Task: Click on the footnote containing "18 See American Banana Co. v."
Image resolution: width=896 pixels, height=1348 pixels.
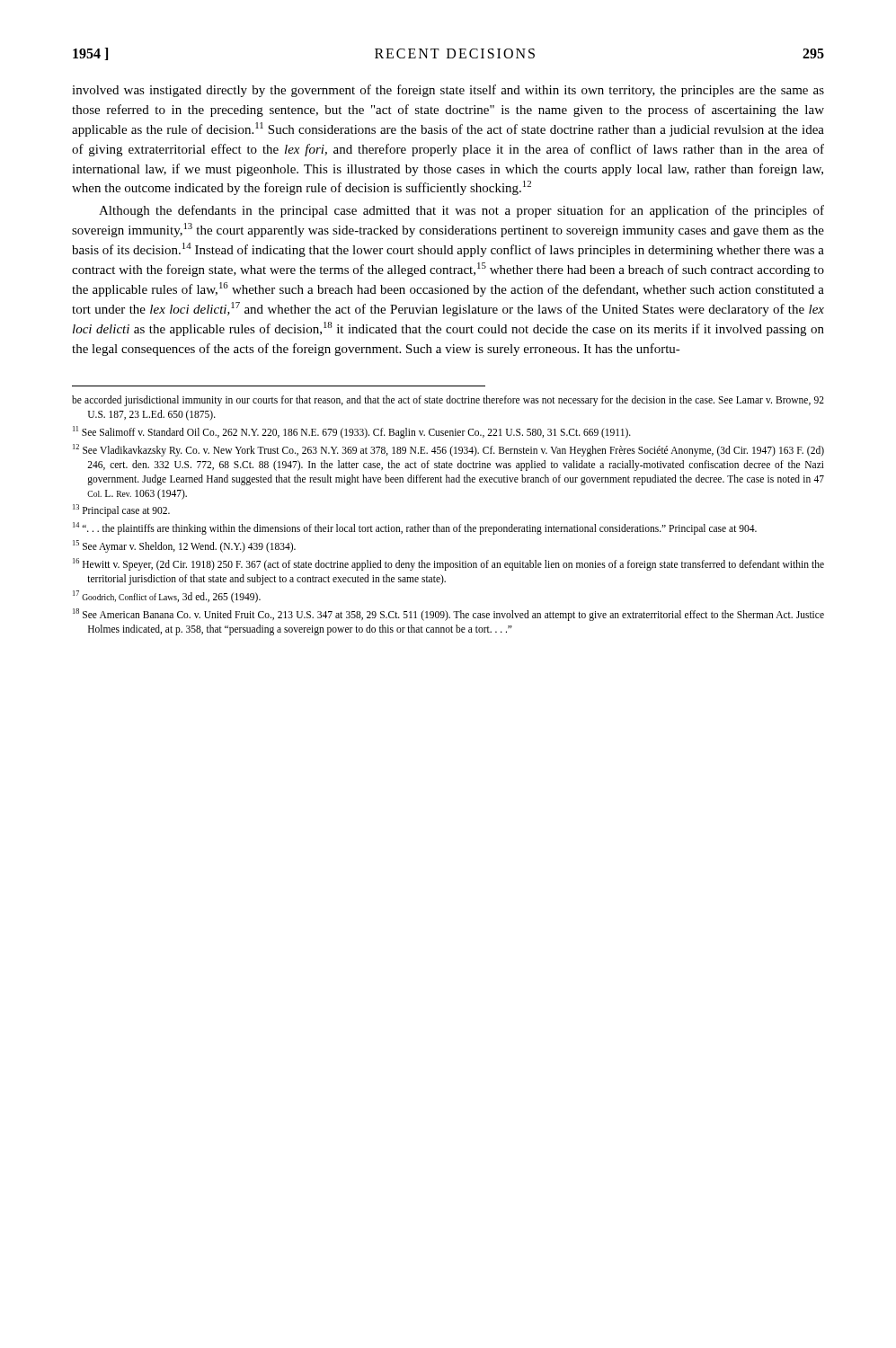Action: pos(448,622)
